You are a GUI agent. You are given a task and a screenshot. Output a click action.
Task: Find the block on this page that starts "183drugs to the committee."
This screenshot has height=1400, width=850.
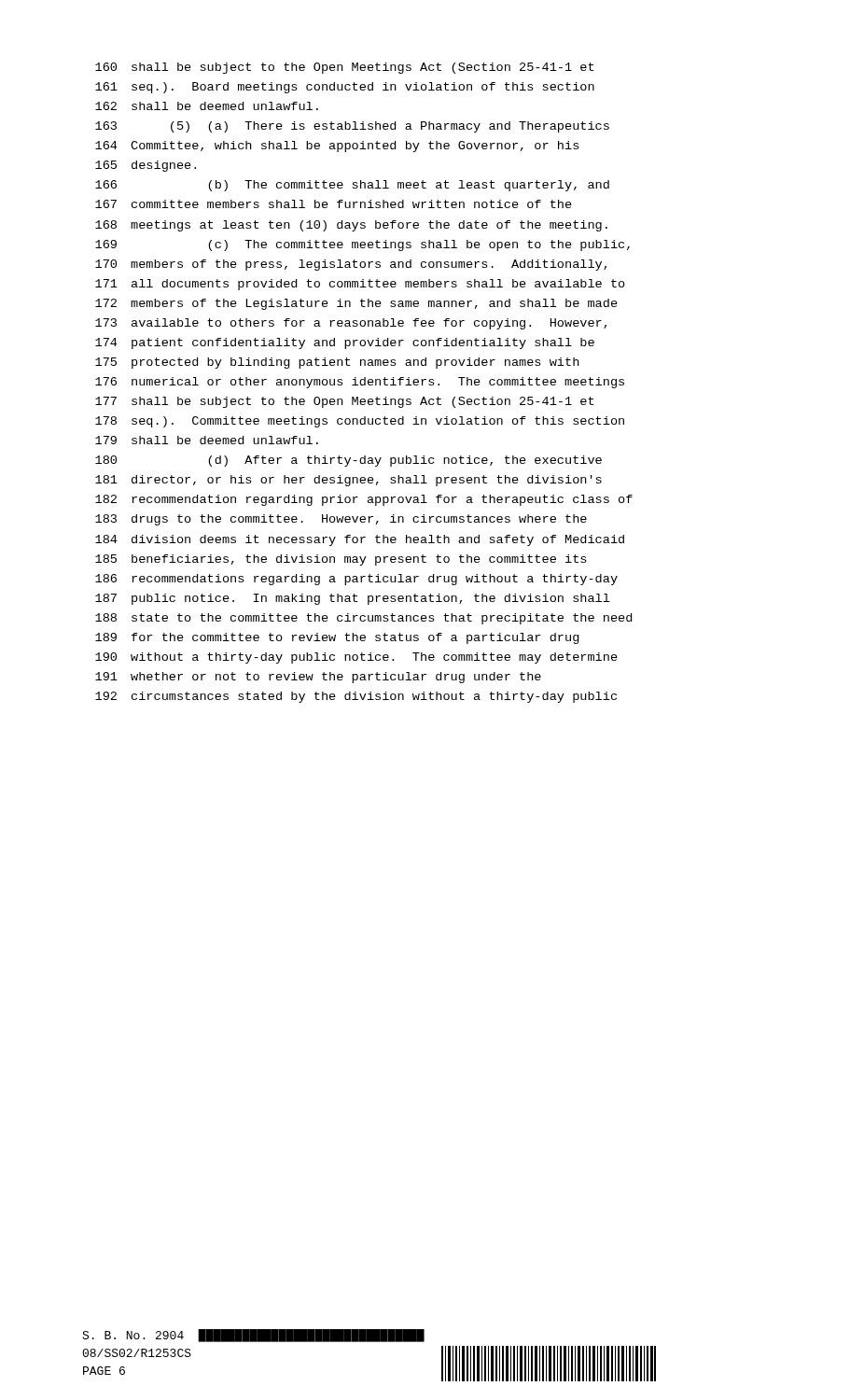click(x=335, y=520)
